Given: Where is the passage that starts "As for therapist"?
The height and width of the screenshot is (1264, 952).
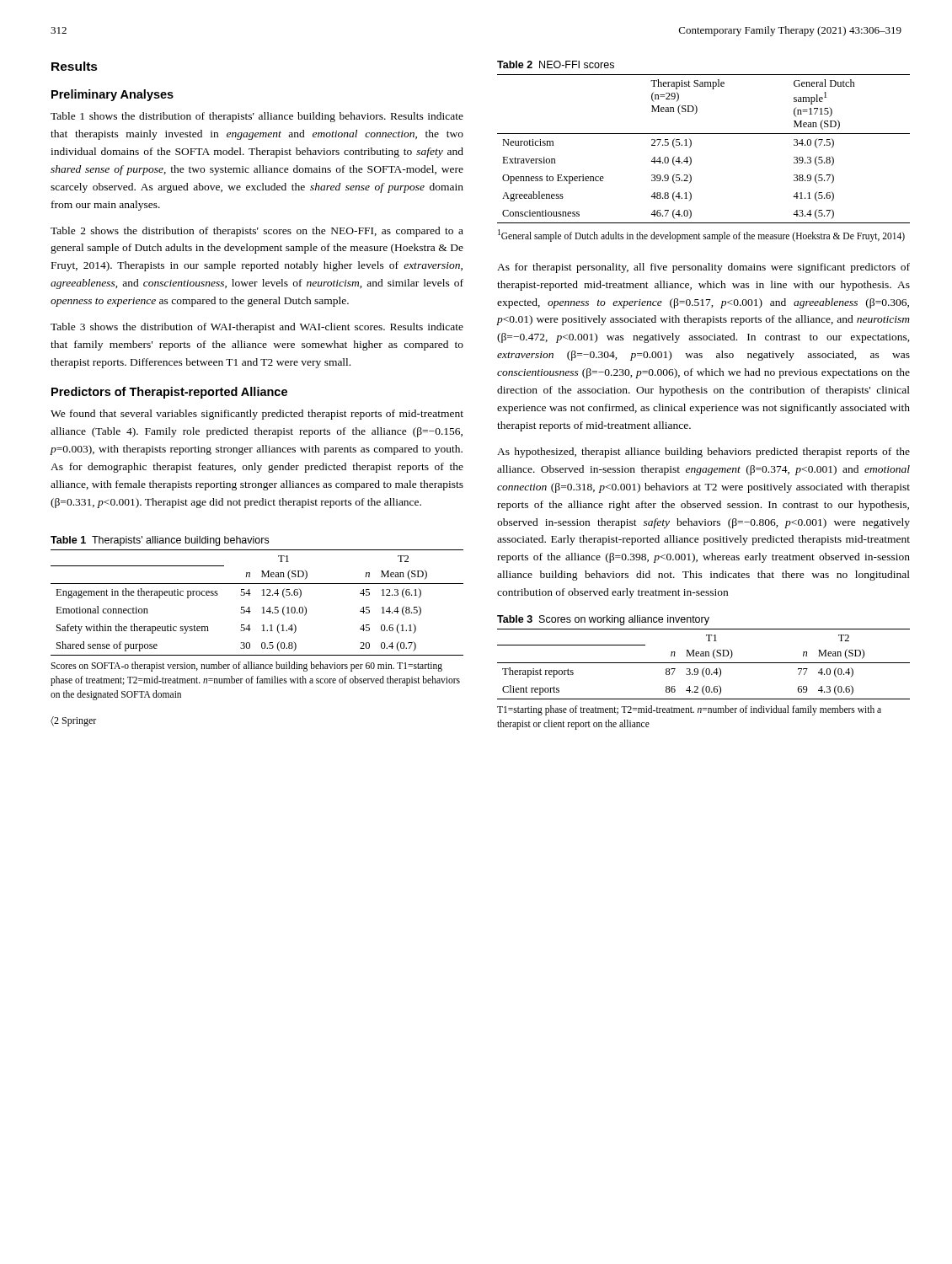Looking at the screenshot, I should pyautogui.click(x=703, y=347).
